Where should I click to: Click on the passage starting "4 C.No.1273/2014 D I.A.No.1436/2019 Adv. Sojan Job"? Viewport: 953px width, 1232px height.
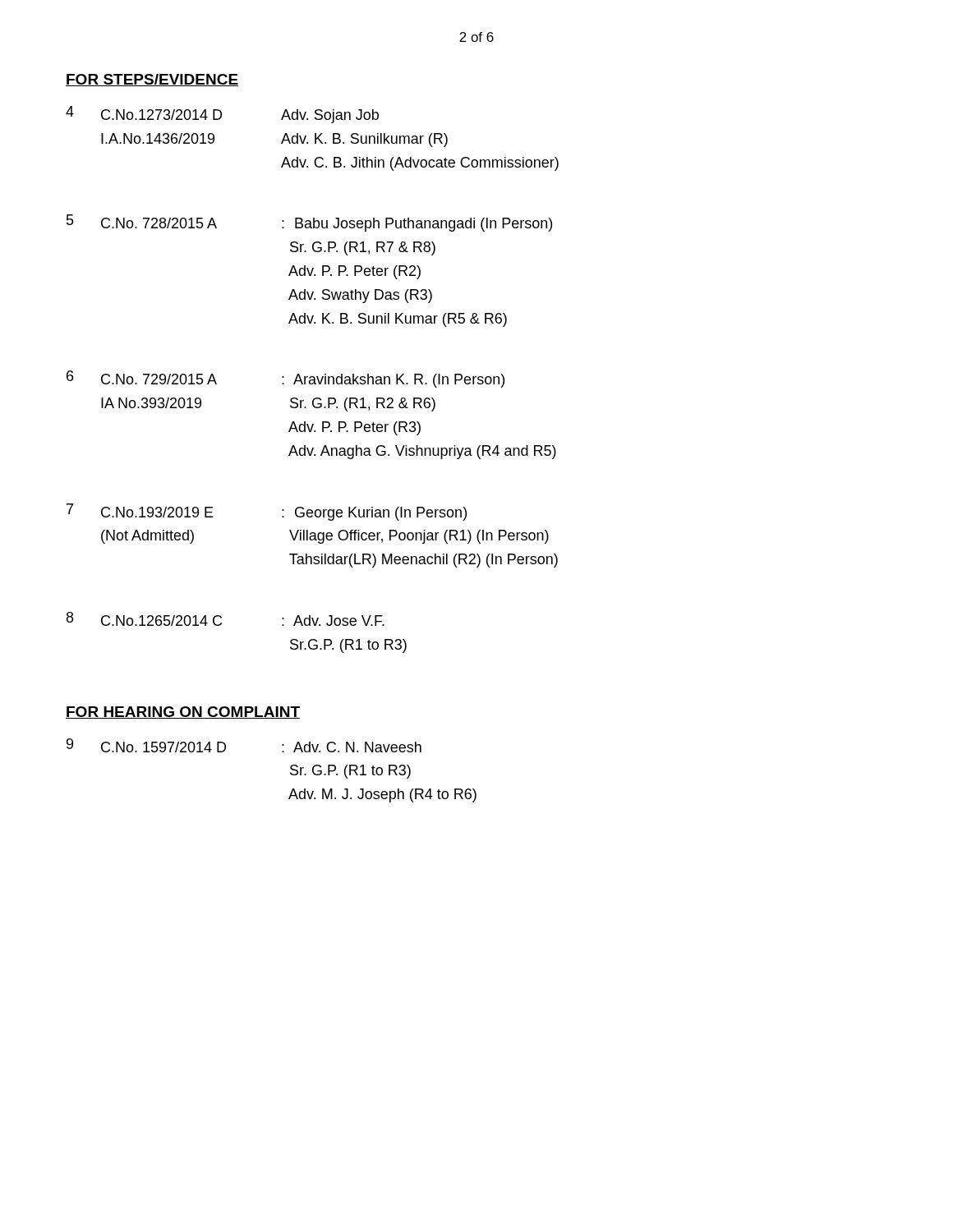(x=222, y=115)
